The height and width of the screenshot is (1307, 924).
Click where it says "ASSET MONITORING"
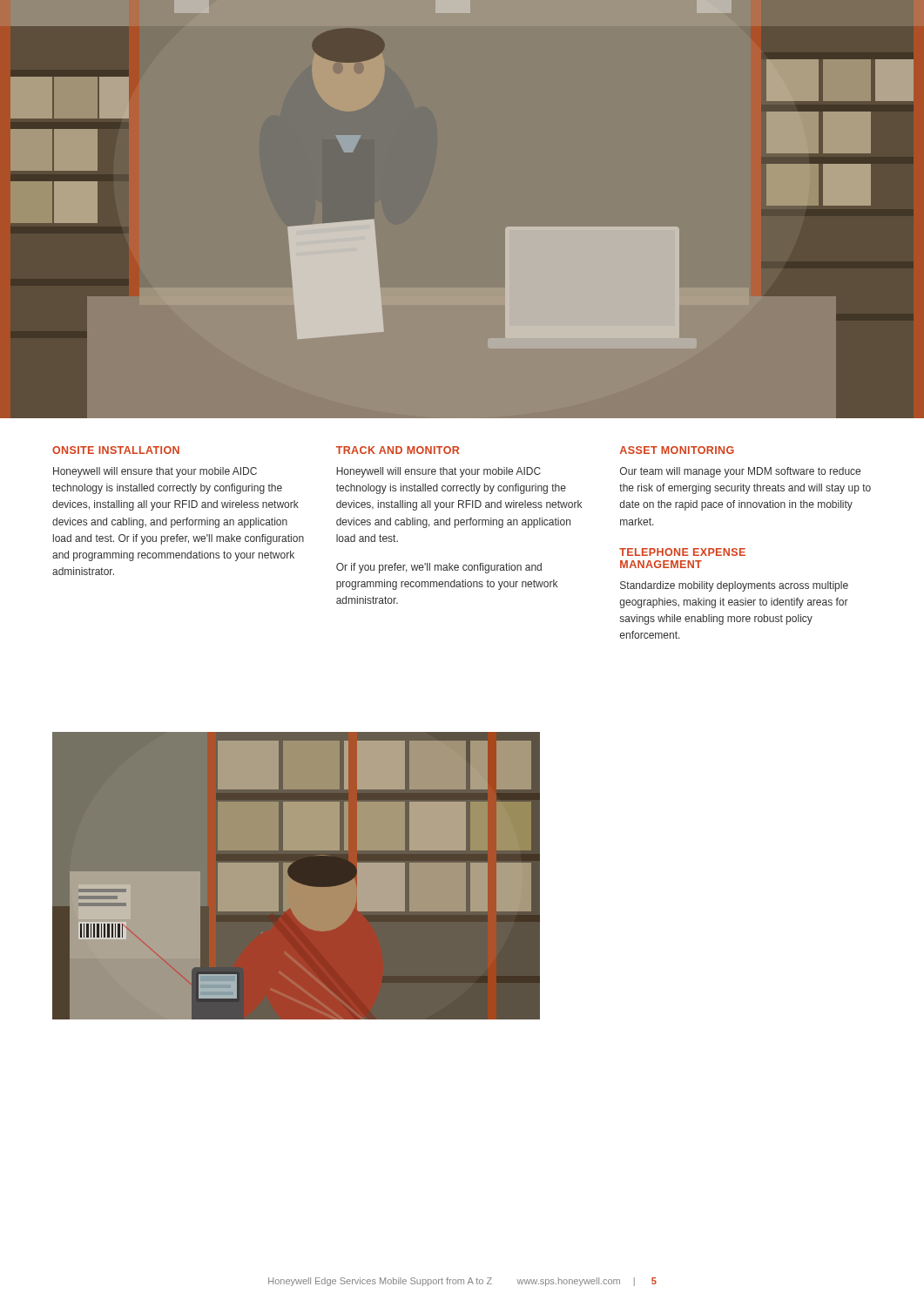pos(677,450)
